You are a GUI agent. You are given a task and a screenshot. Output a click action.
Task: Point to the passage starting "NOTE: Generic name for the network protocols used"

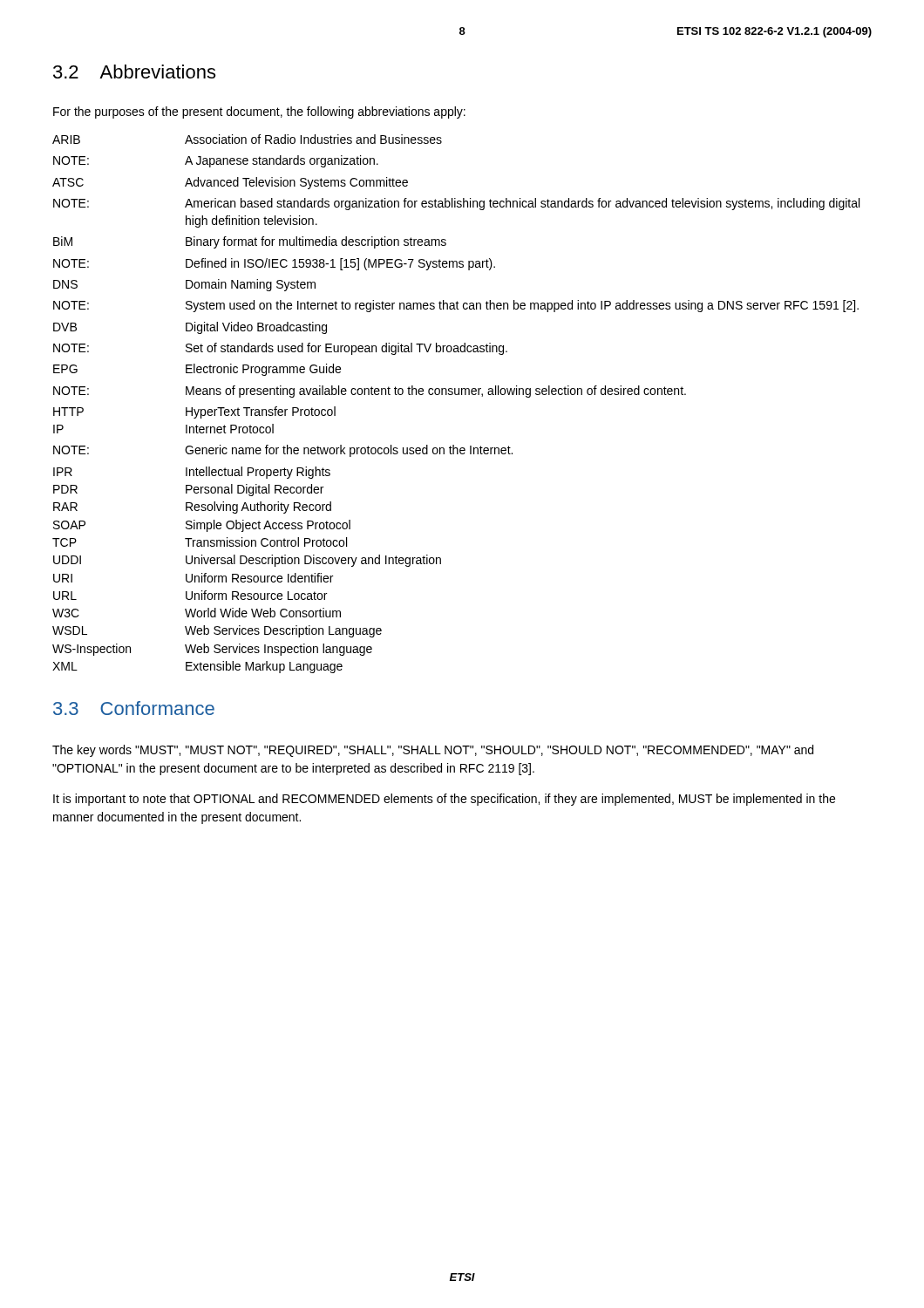(462, 450)
